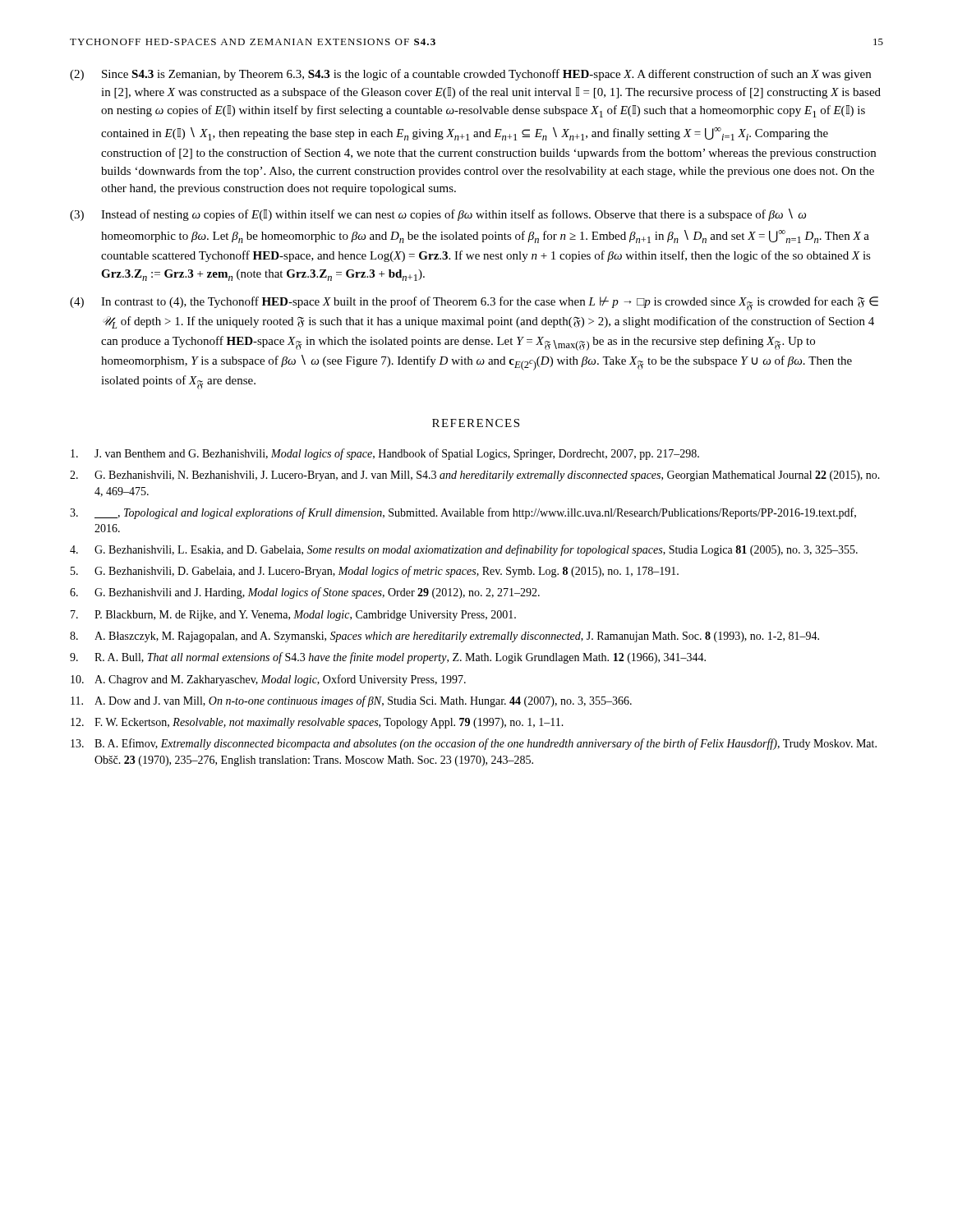The image size is (953, 1232).
Task: Select the list item that says "(3) Instead of nesting ω copies of"
Action: tap(476, 245)
